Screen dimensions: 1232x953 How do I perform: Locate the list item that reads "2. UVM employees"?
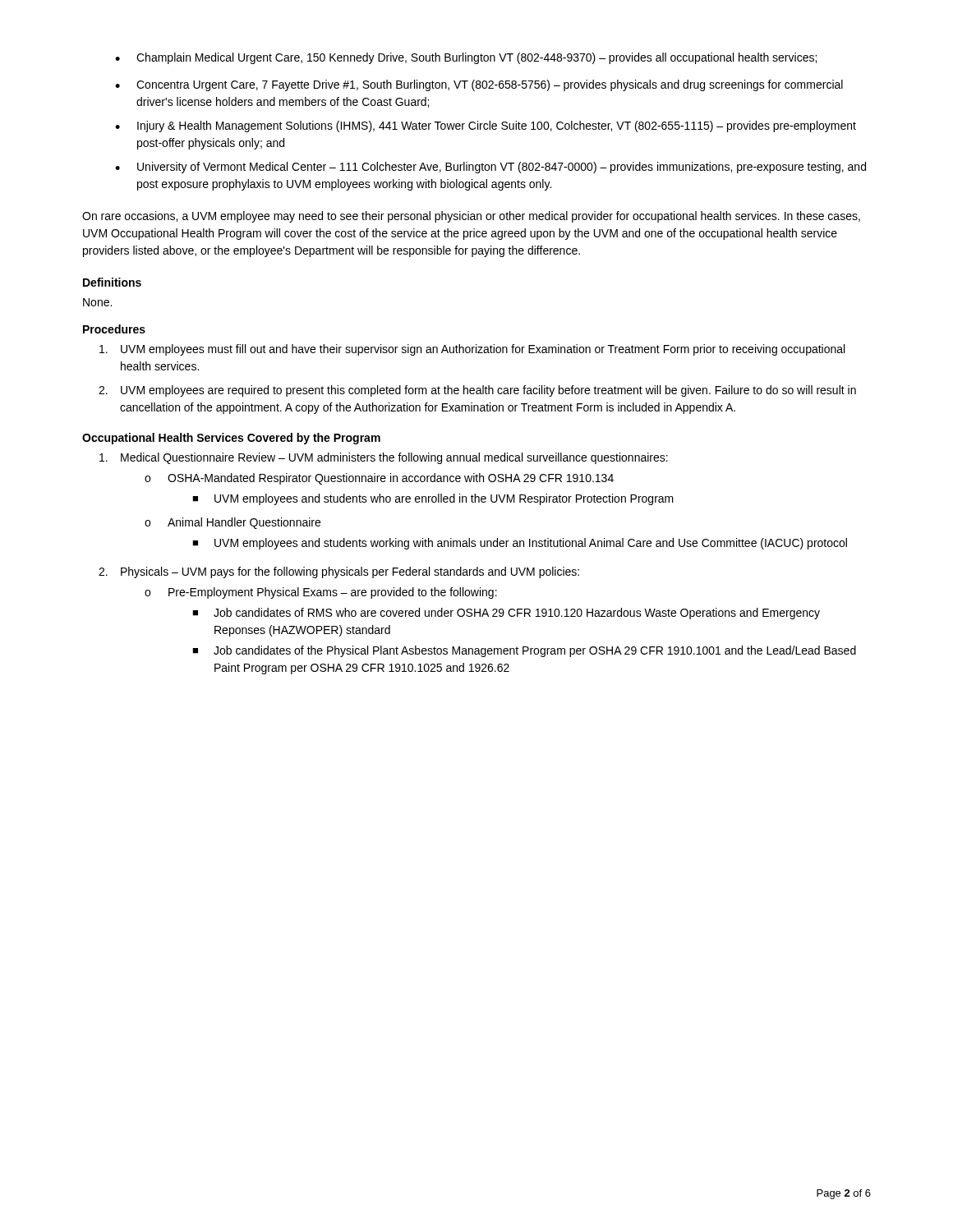tap(485, 399)
